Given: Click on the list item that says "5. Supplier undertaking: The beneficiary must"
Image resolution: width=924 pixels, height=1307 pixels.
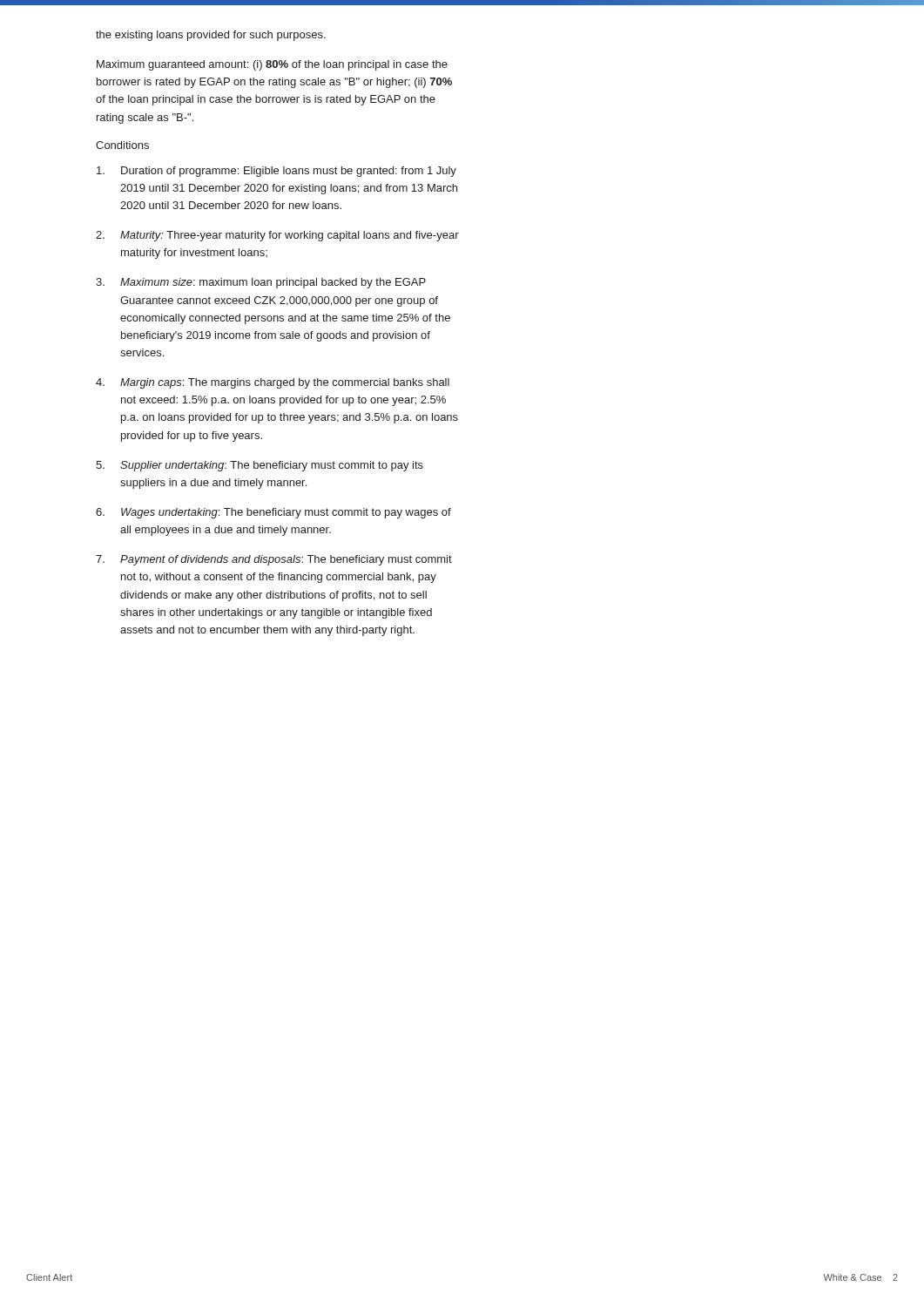Looking at the screenshot, I should [x=279, y=474].
